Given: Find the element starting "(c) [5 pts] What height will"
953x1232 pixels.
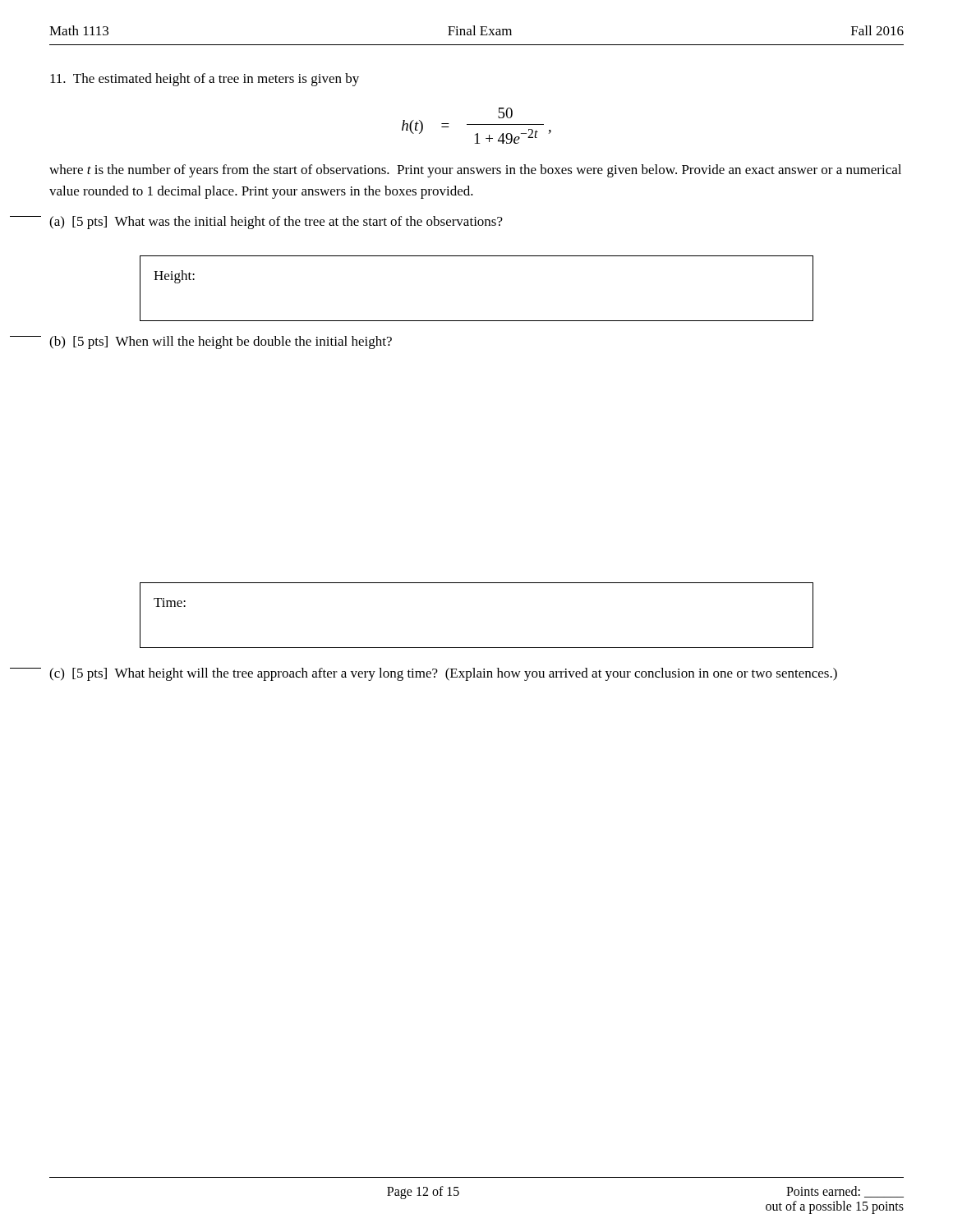Looking at the screenshot, I should click(443, 673).
